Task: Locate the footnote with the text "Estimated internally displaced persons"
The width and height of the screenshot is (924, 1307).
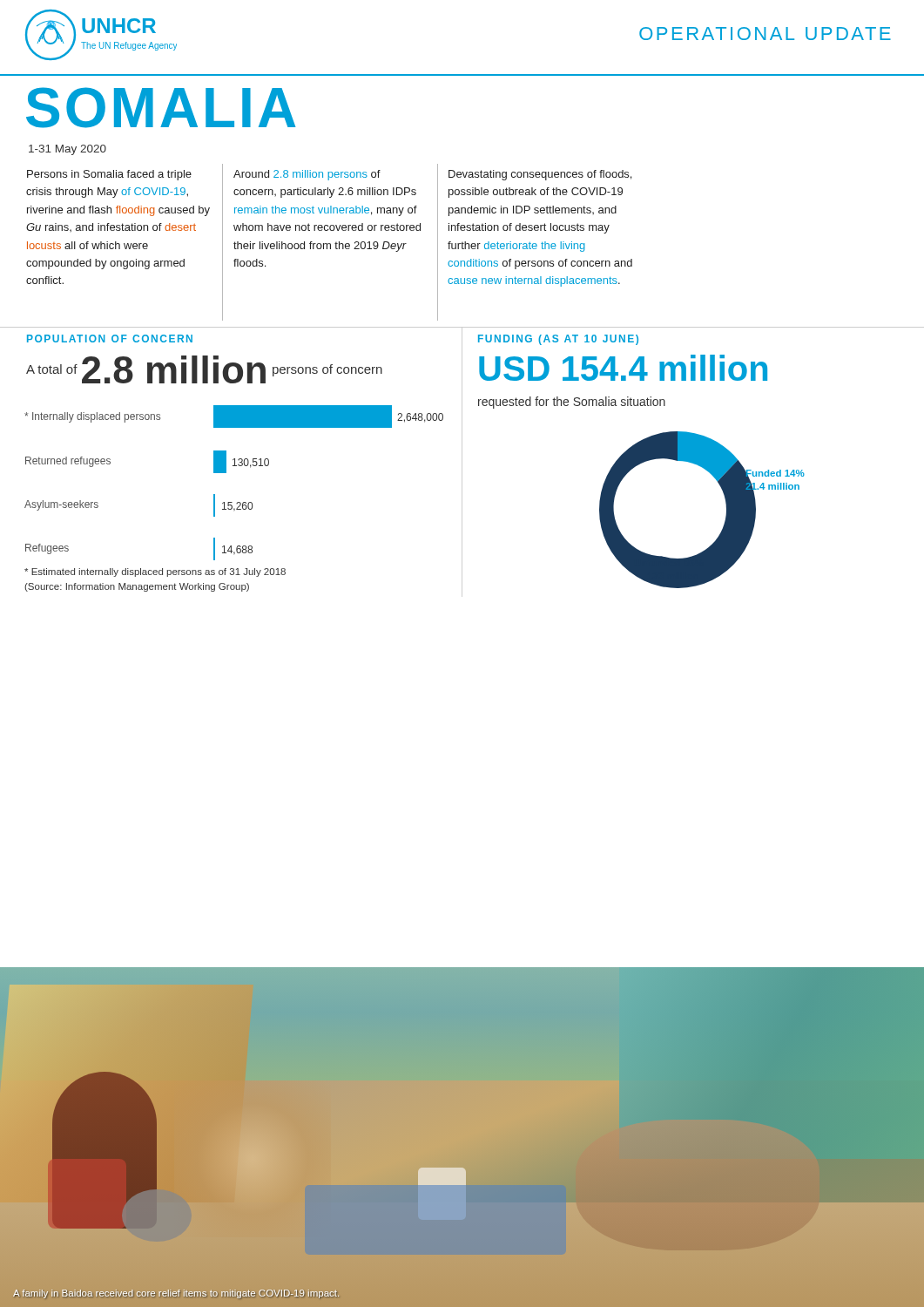Action: [155, 579]
